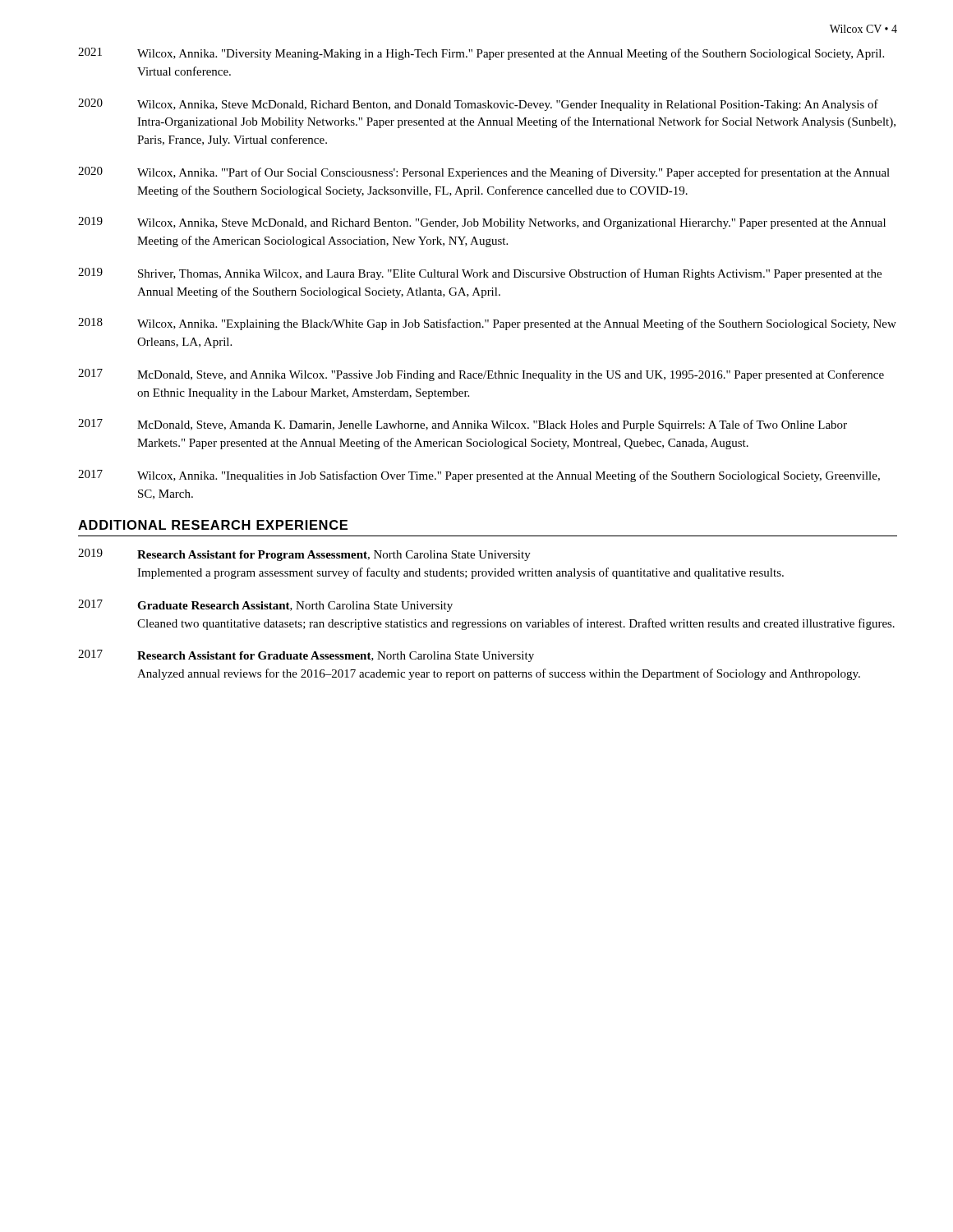Click on the list item that reads "2017 McDonald, Steve, and Annika Wilcox. "Passive Job"
The height and width of the screenshot is (1232, 953).
[488, 384]
